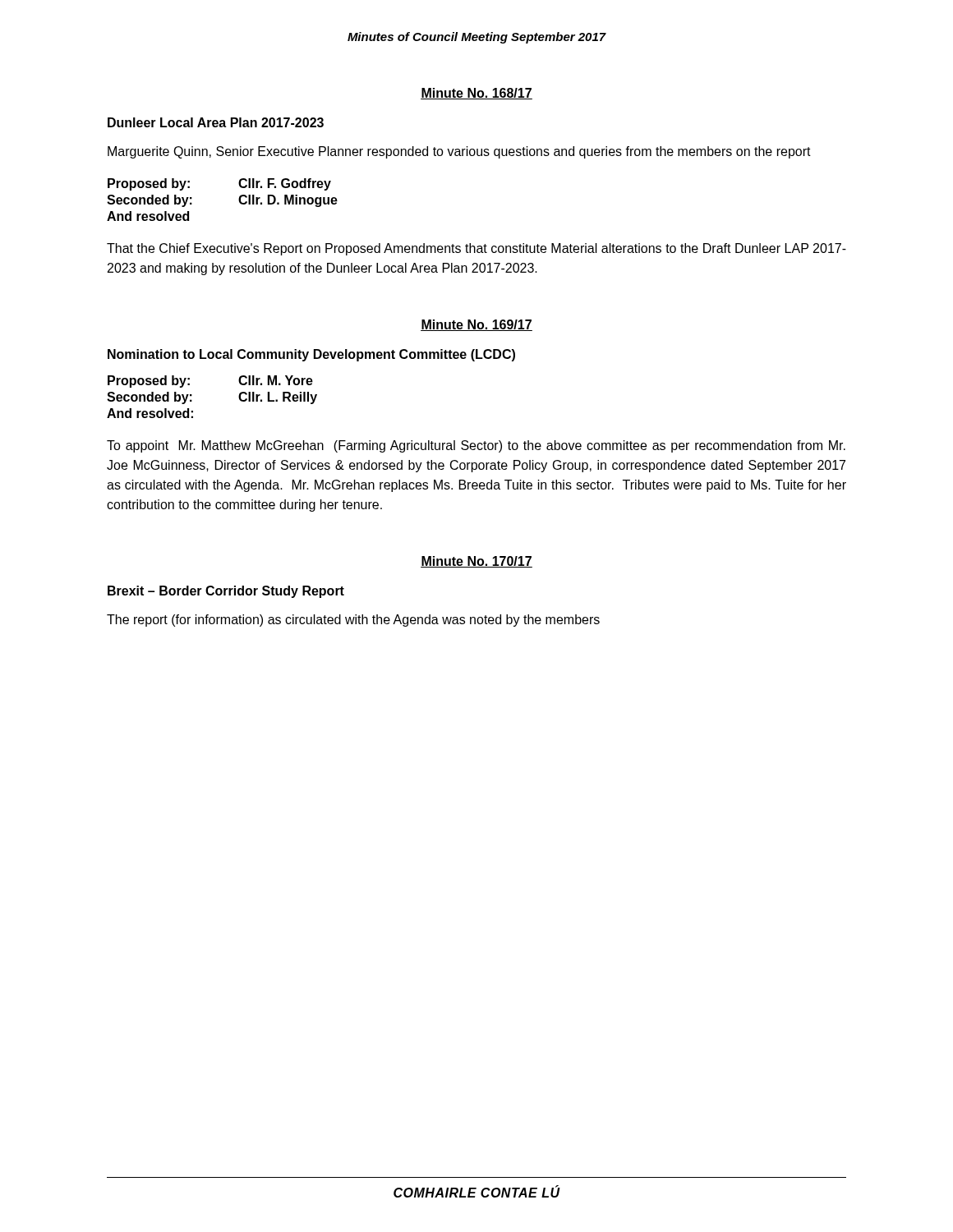Where does it say "Brexit – Border Corridor Study Report"?

tap(226, 591)
